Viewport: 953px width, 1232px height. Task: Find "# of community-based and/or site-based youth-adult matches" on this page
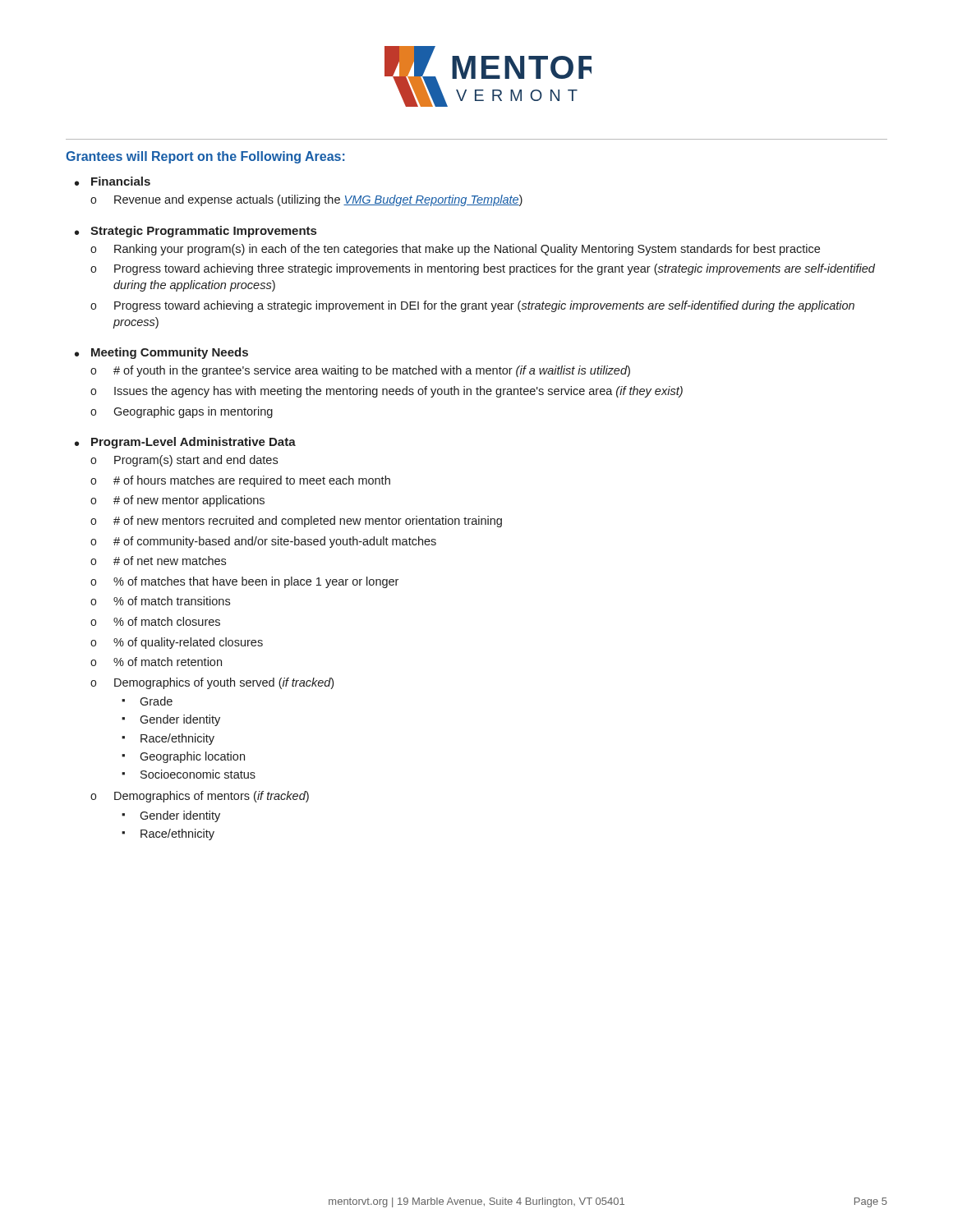coord(275,541)
